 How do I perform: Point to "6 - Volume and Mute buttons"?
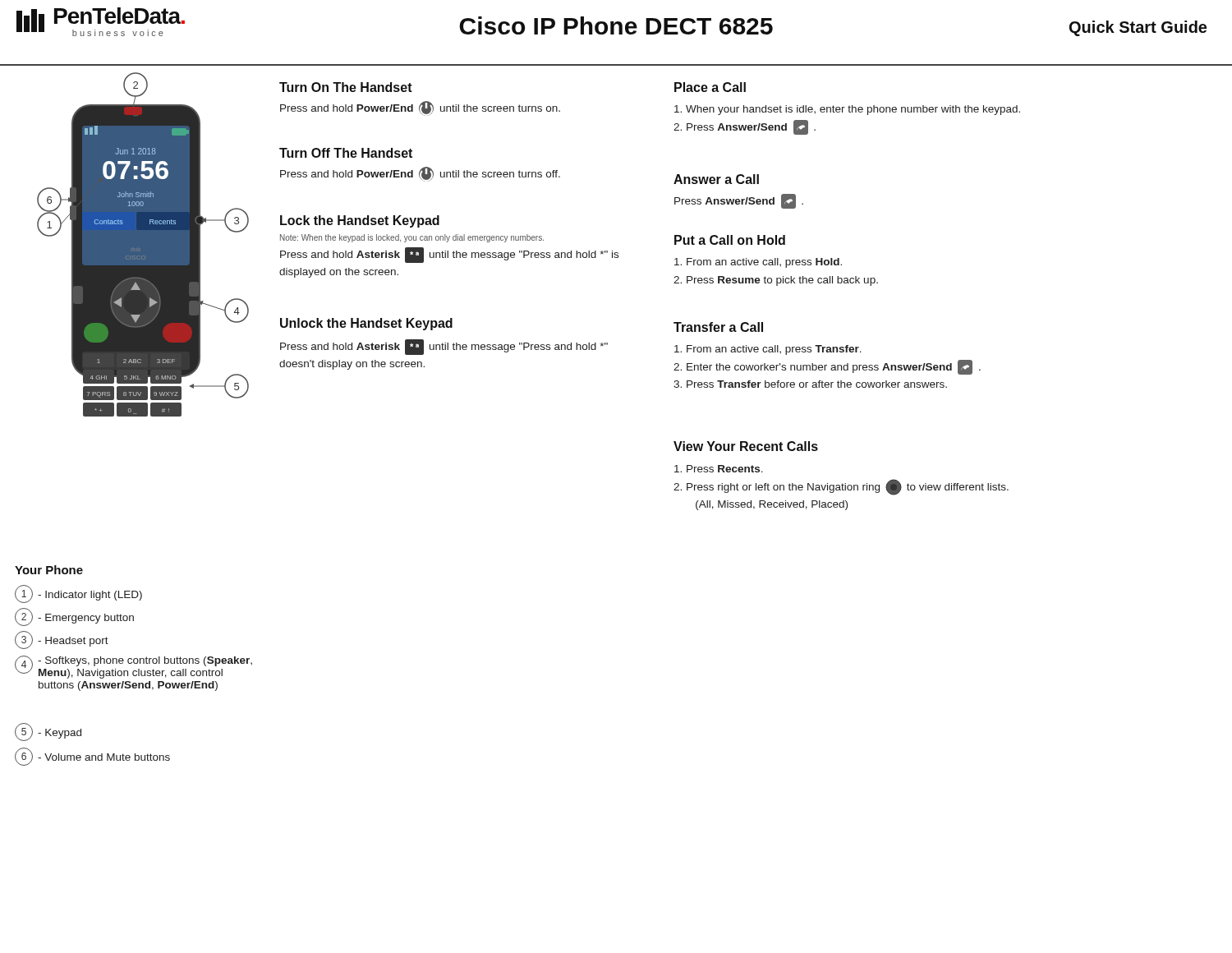click(93, 757)
